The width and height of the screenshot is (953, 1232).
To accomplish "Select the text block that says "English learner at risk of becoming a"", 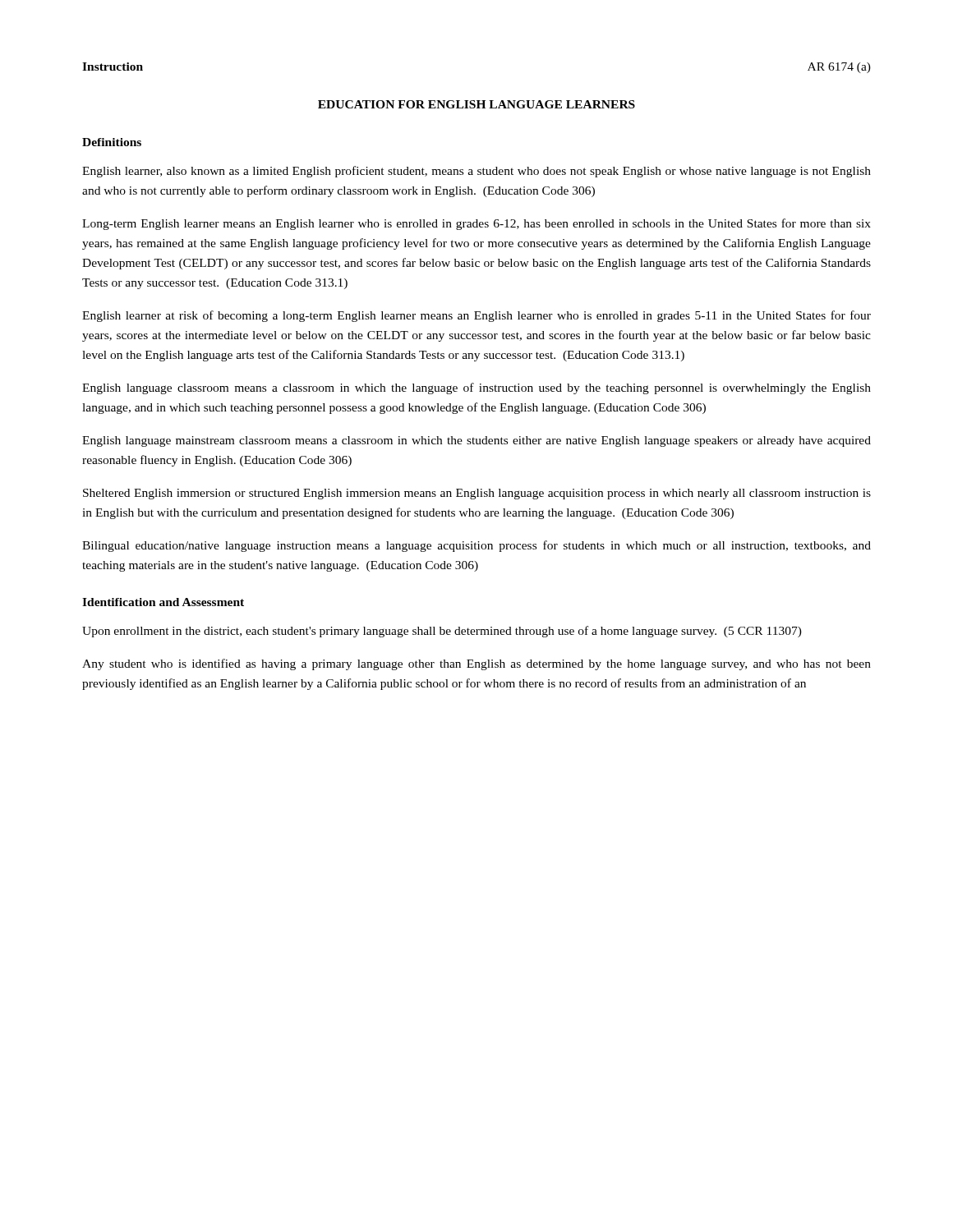I will pos(476,335).
